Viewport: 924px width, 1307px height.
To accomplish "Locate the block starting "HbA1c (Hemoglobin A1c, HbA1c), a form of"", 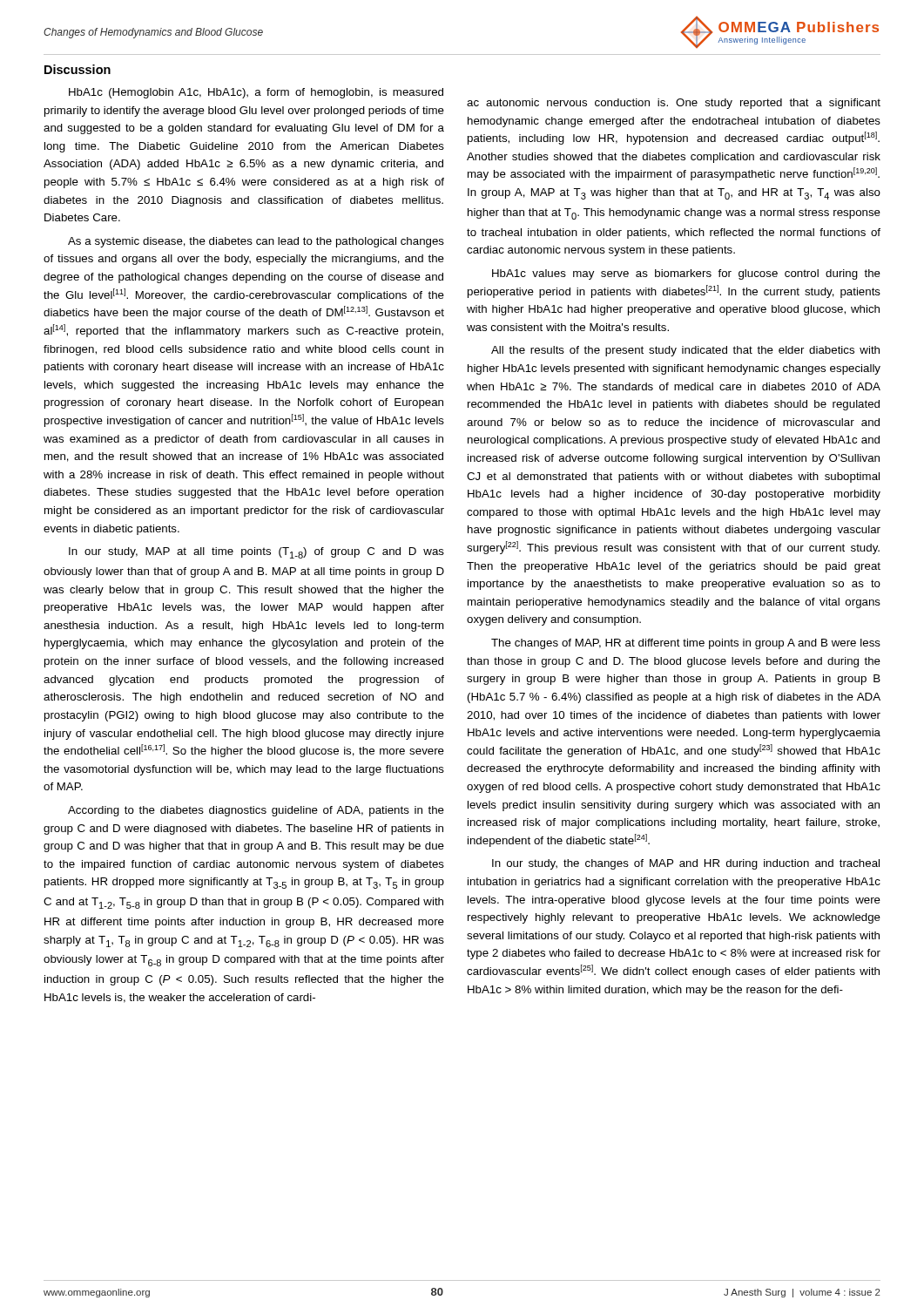I will pos(244,545).
